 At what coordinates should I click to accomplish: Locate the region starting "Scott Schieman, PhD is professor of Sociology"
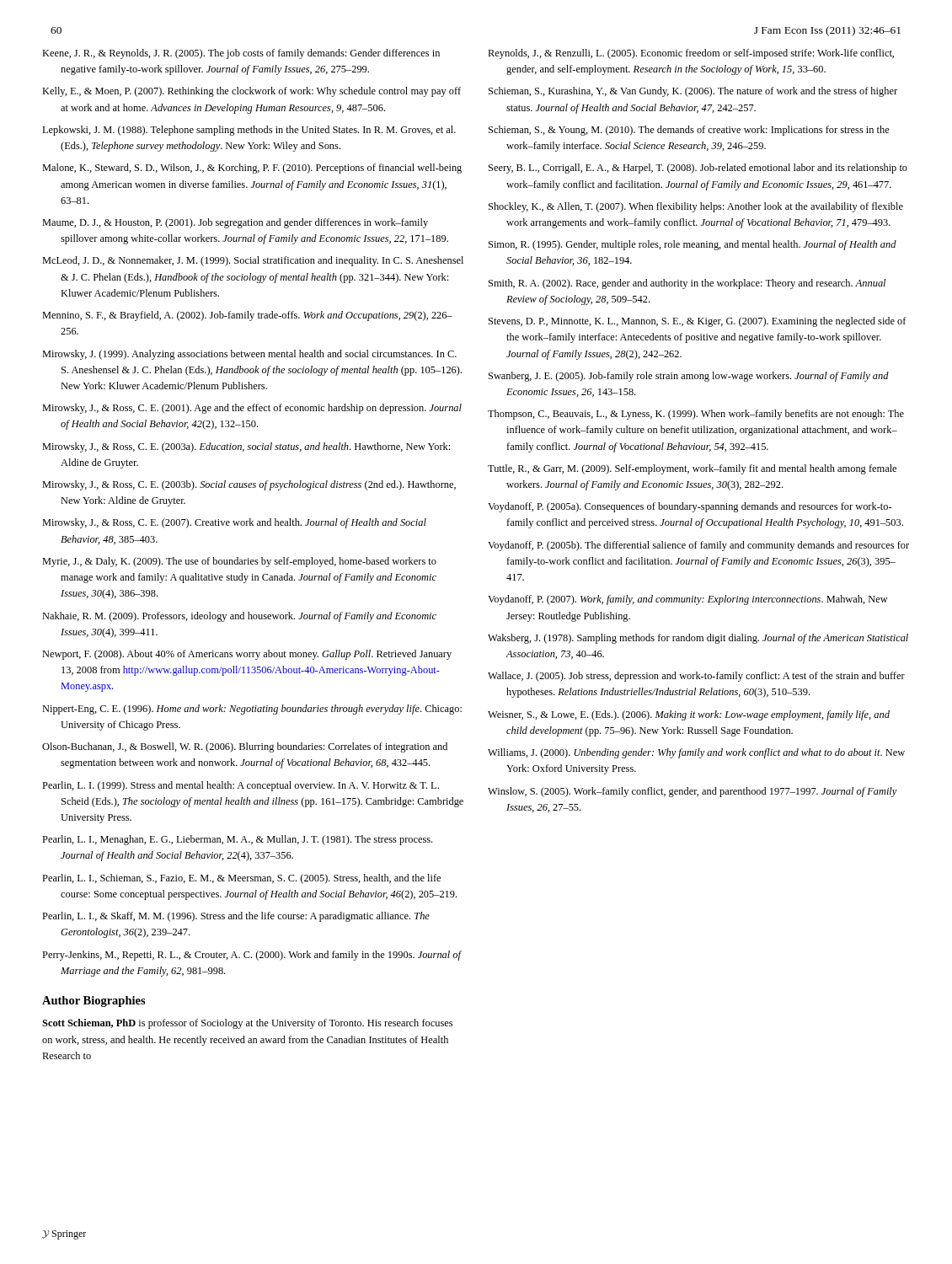247,1040
